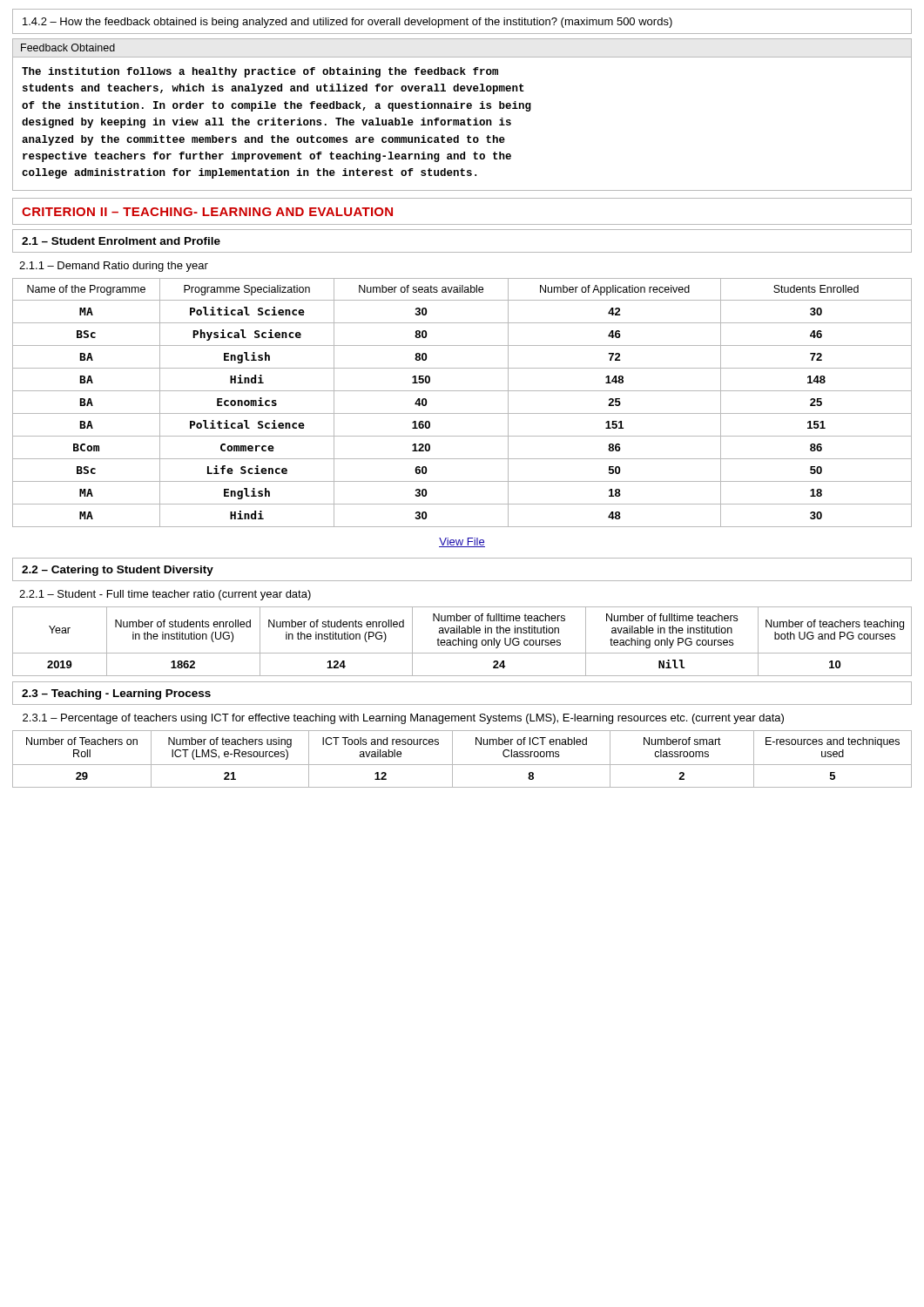Click the caption
Viewport: 924px width, 1307px height.
click(x=462, y=541)
